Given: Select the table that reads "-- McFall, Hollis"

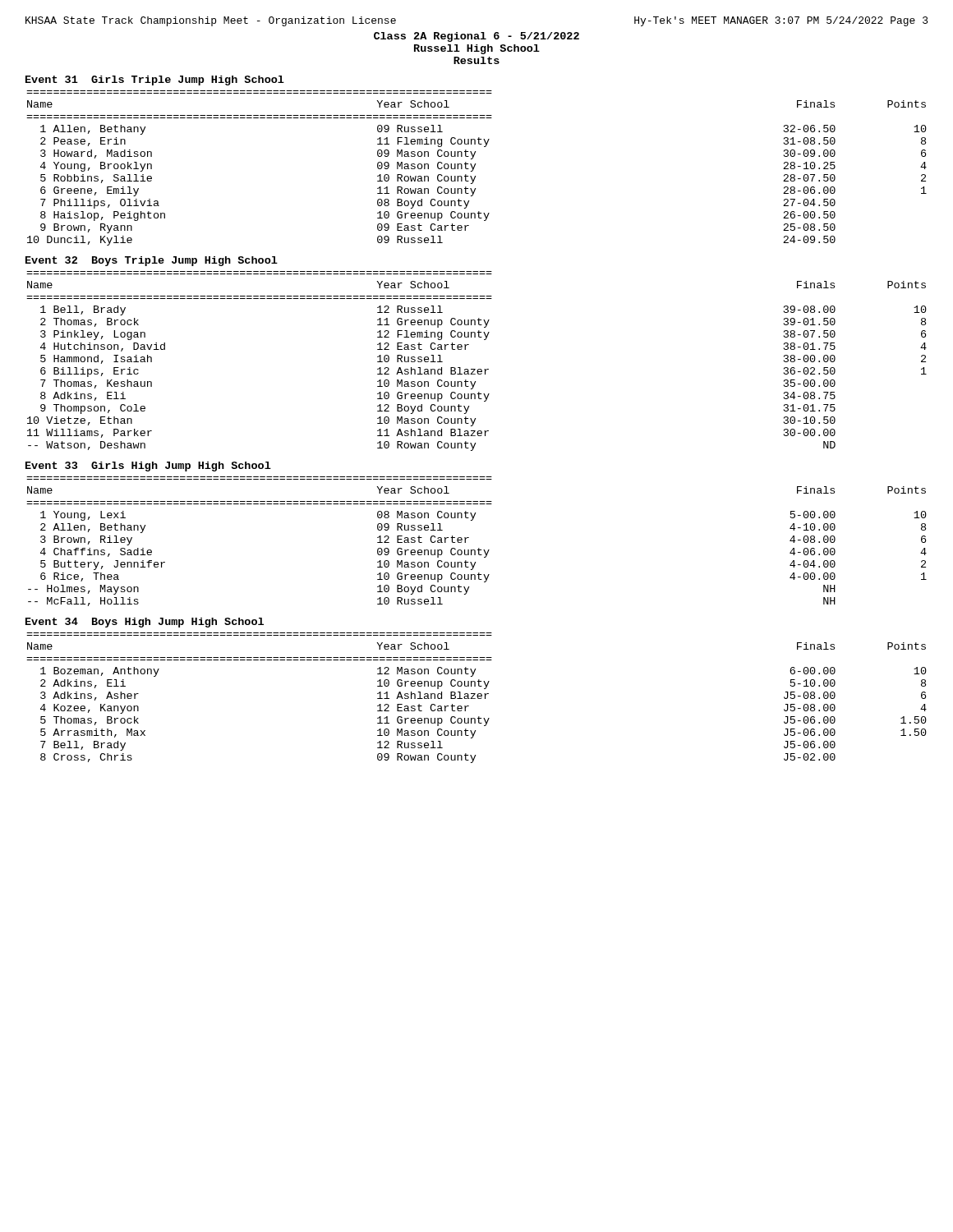Looking at the screenshot, I should pyautogui.click(x=476, y=540).
